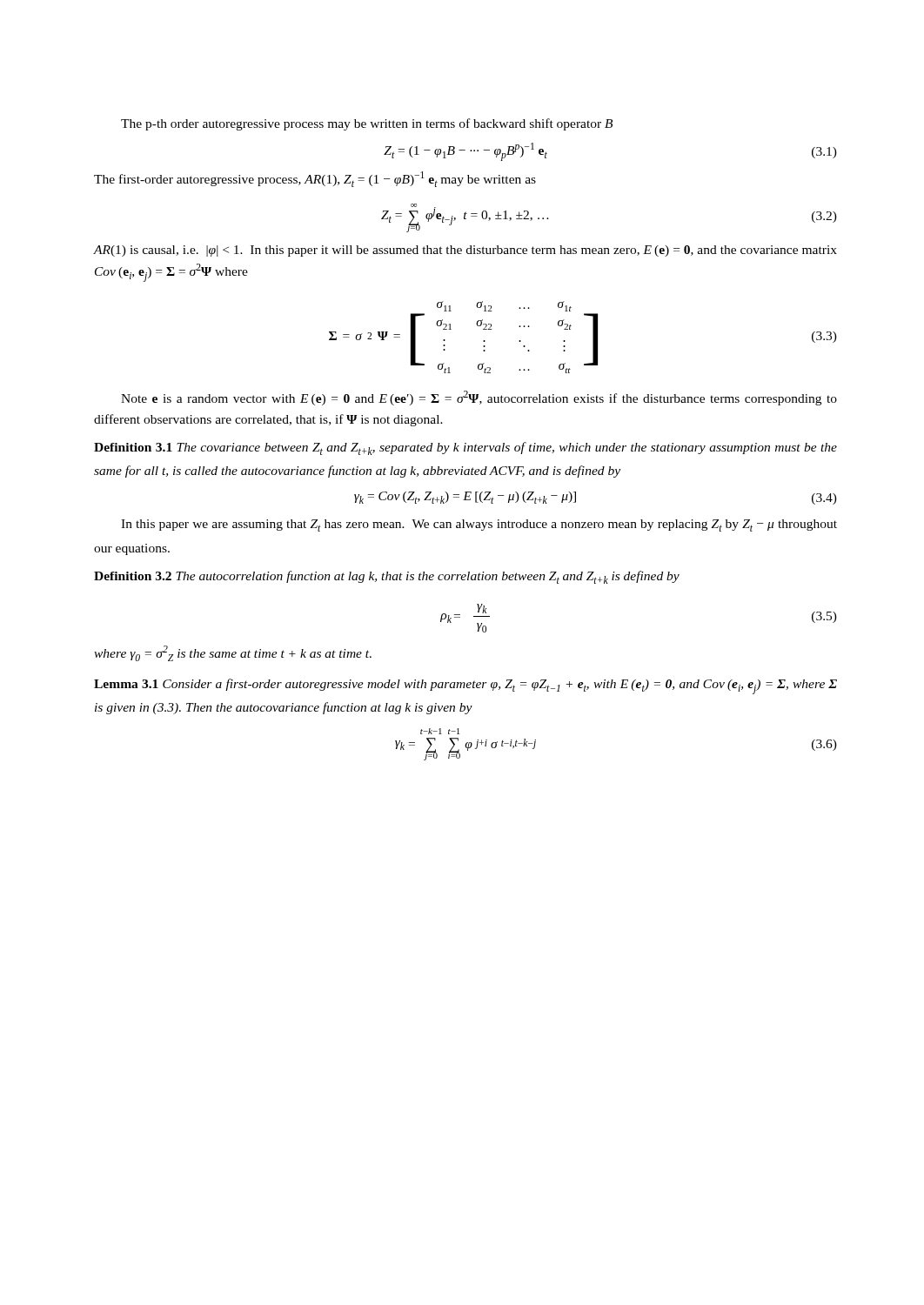Viewport: 924px width, 1305px height.
Task: Find the passage starting "The first-order autoregressive process, AR(1),"
Action: tap(315, 180)
